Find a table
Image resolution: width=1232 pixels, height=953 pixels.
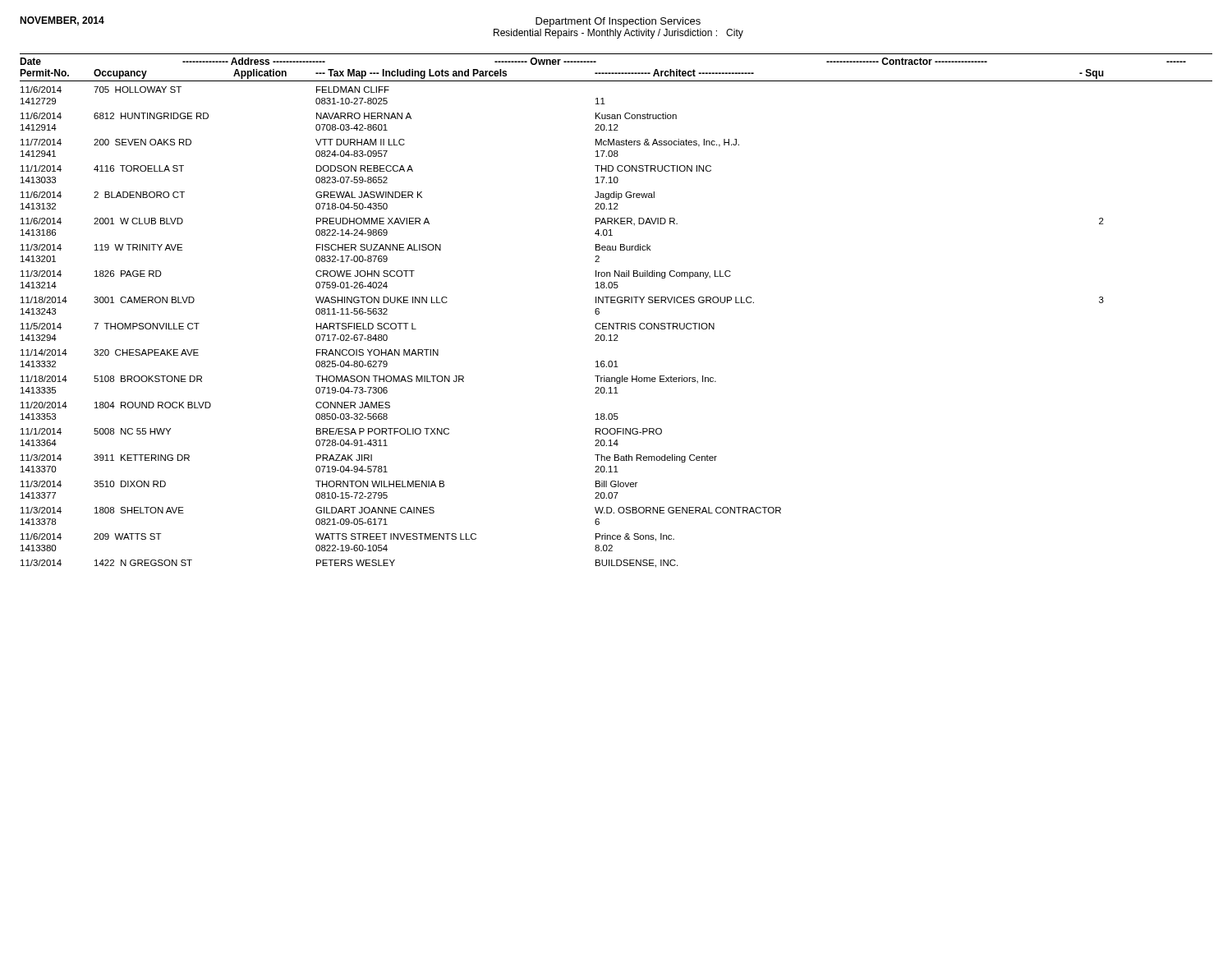pyautogui.click(x=616, y=311)
